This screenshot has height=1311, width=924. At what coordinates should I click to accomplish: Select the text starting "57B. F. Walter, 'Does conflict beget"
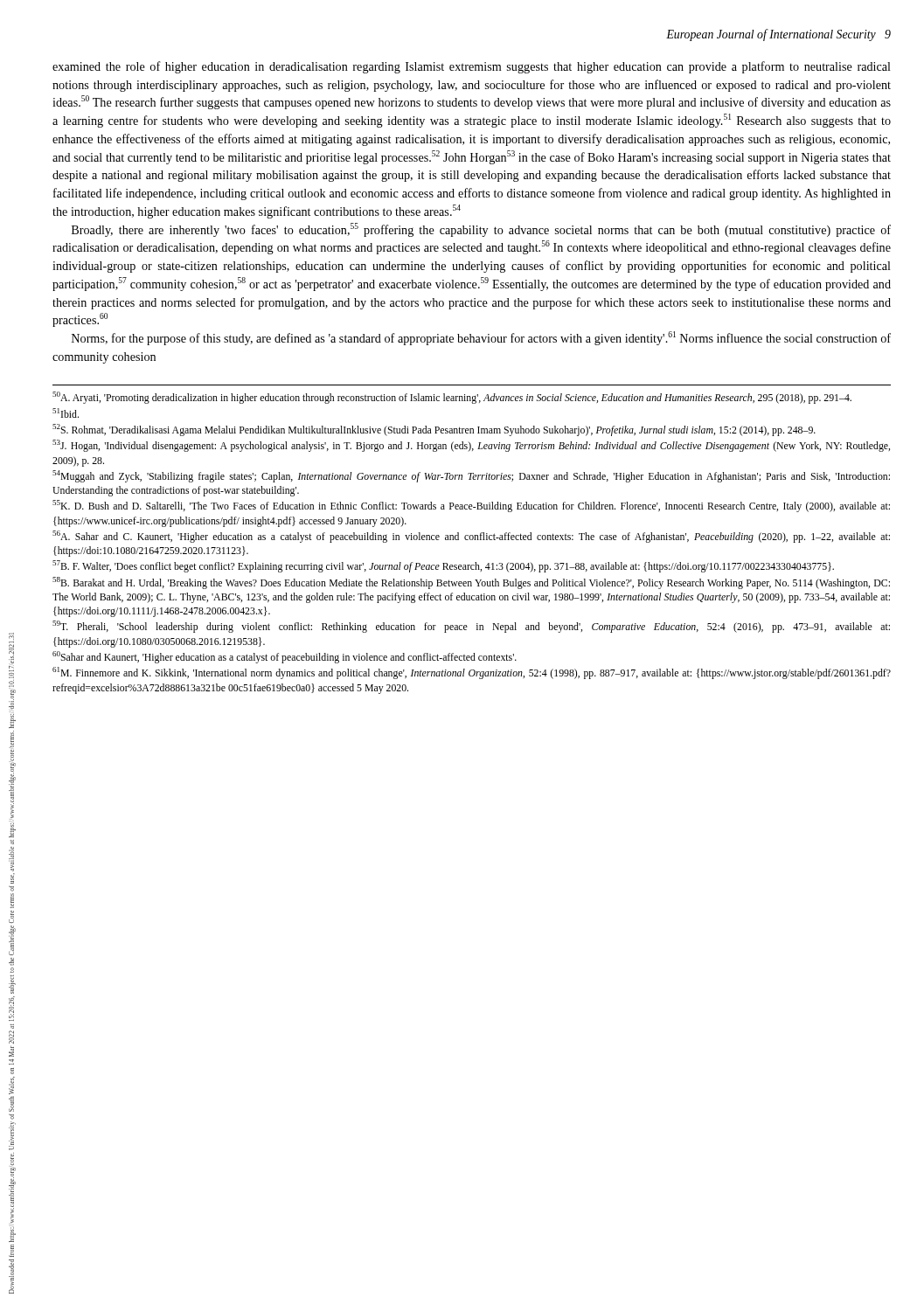(444, 566)
